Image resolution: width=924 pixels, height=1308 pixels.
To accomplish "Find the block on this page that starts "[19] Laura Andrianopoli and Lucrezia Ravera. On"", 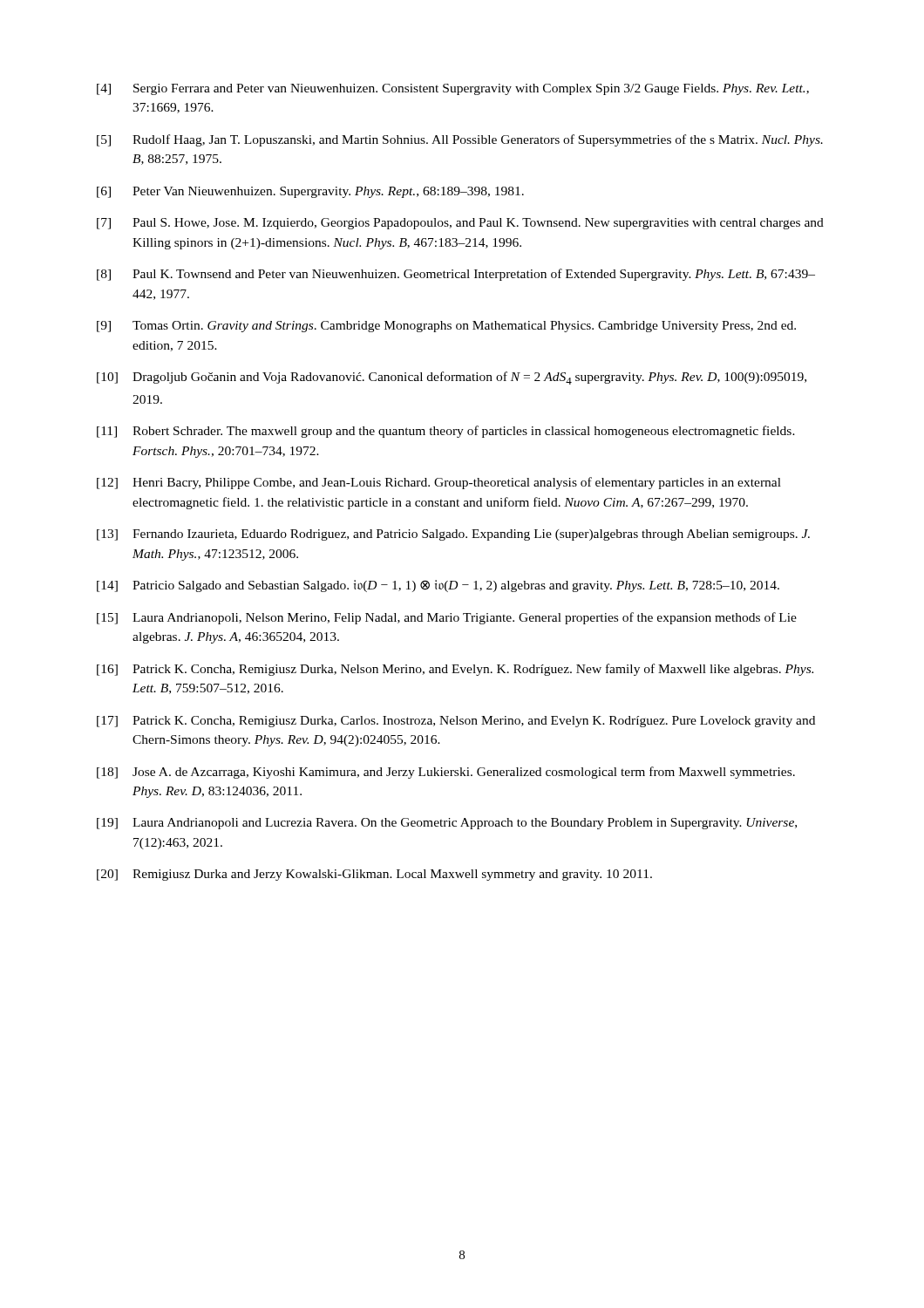I will [462, 833].
